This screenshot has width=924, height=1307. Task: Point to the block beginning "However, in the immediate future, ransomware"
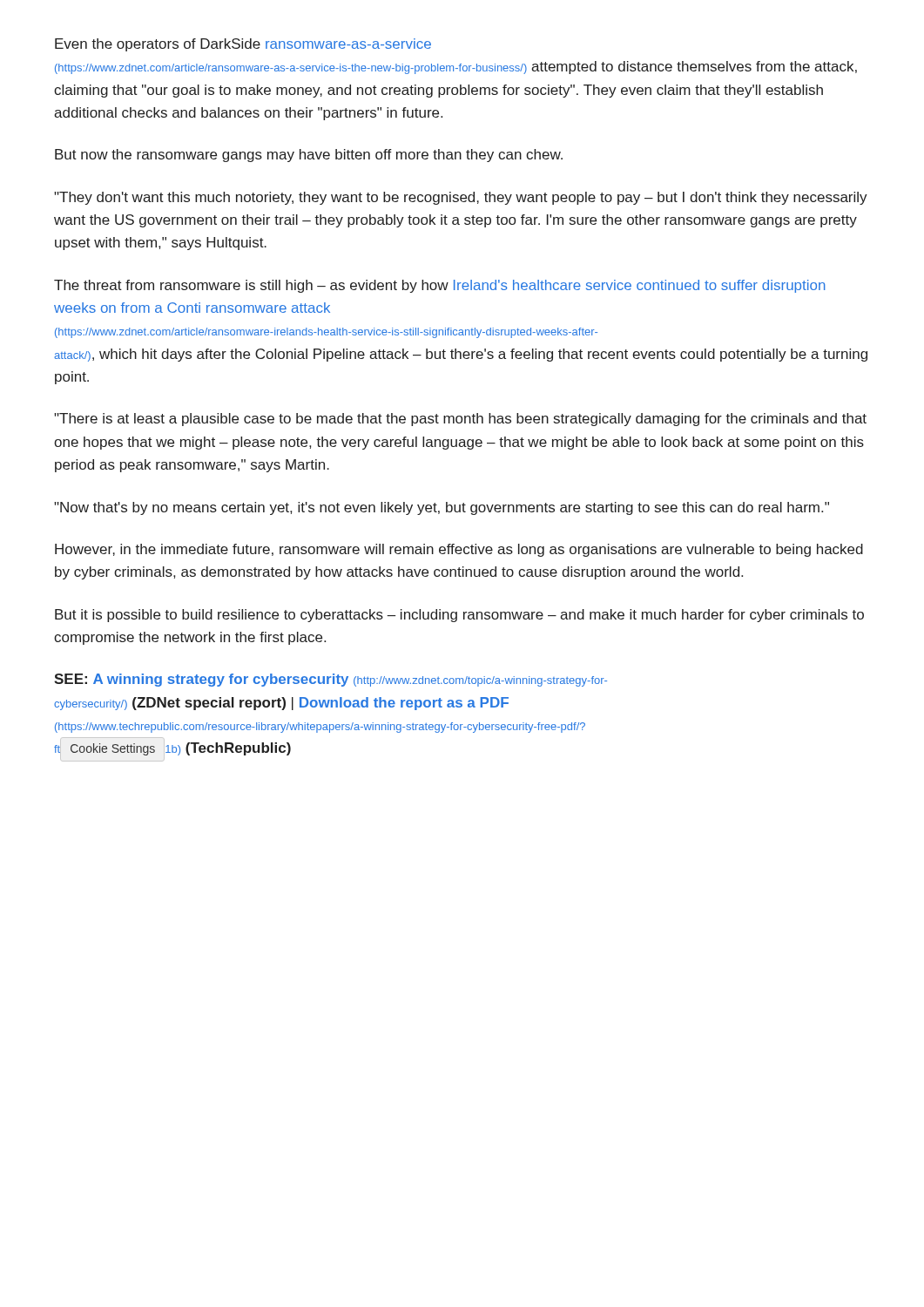(459, 561)
